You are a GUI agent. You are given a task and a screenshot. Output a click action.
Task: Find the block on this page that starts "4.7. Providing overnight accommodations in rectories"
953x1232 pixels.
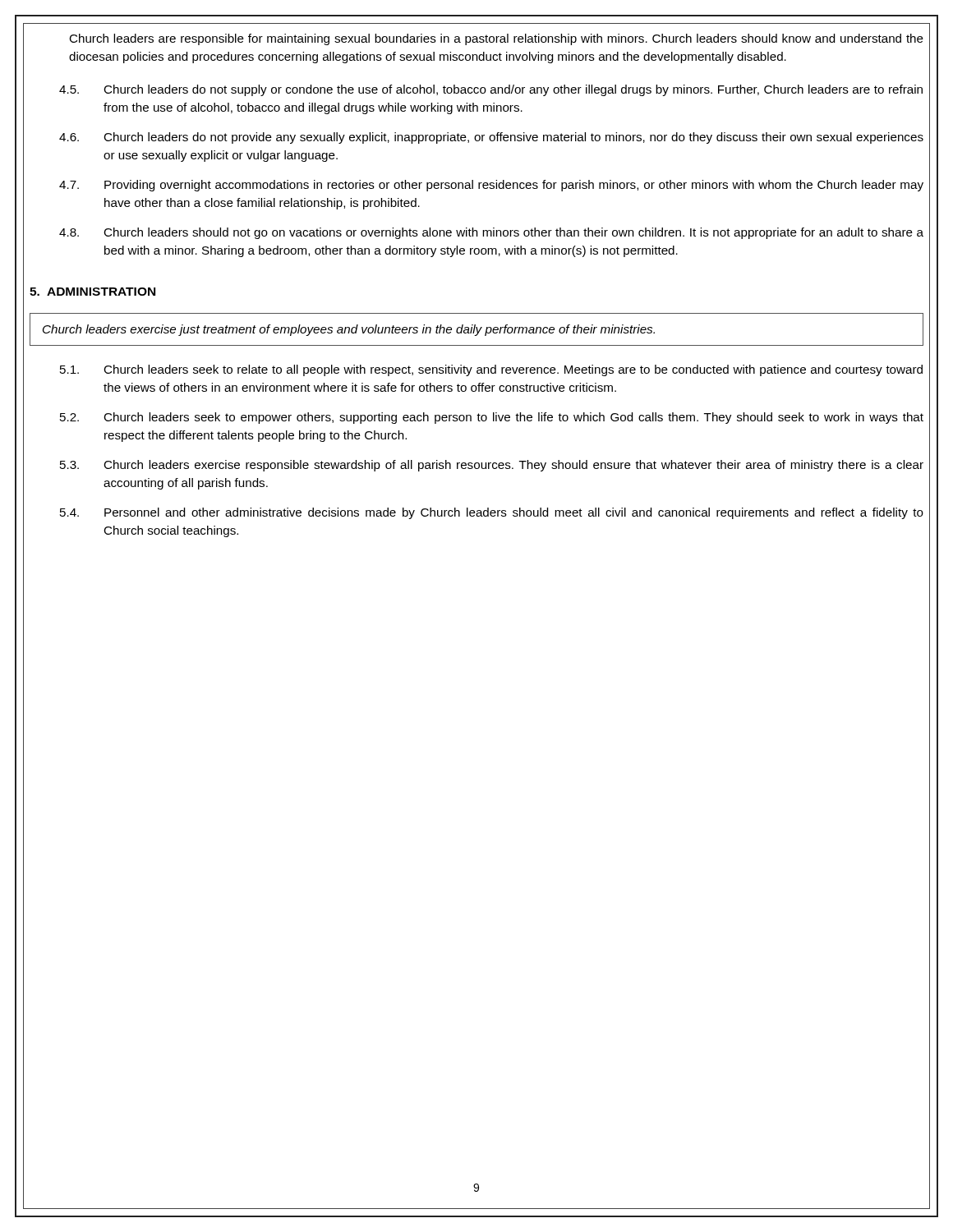(x=476, y=194)
